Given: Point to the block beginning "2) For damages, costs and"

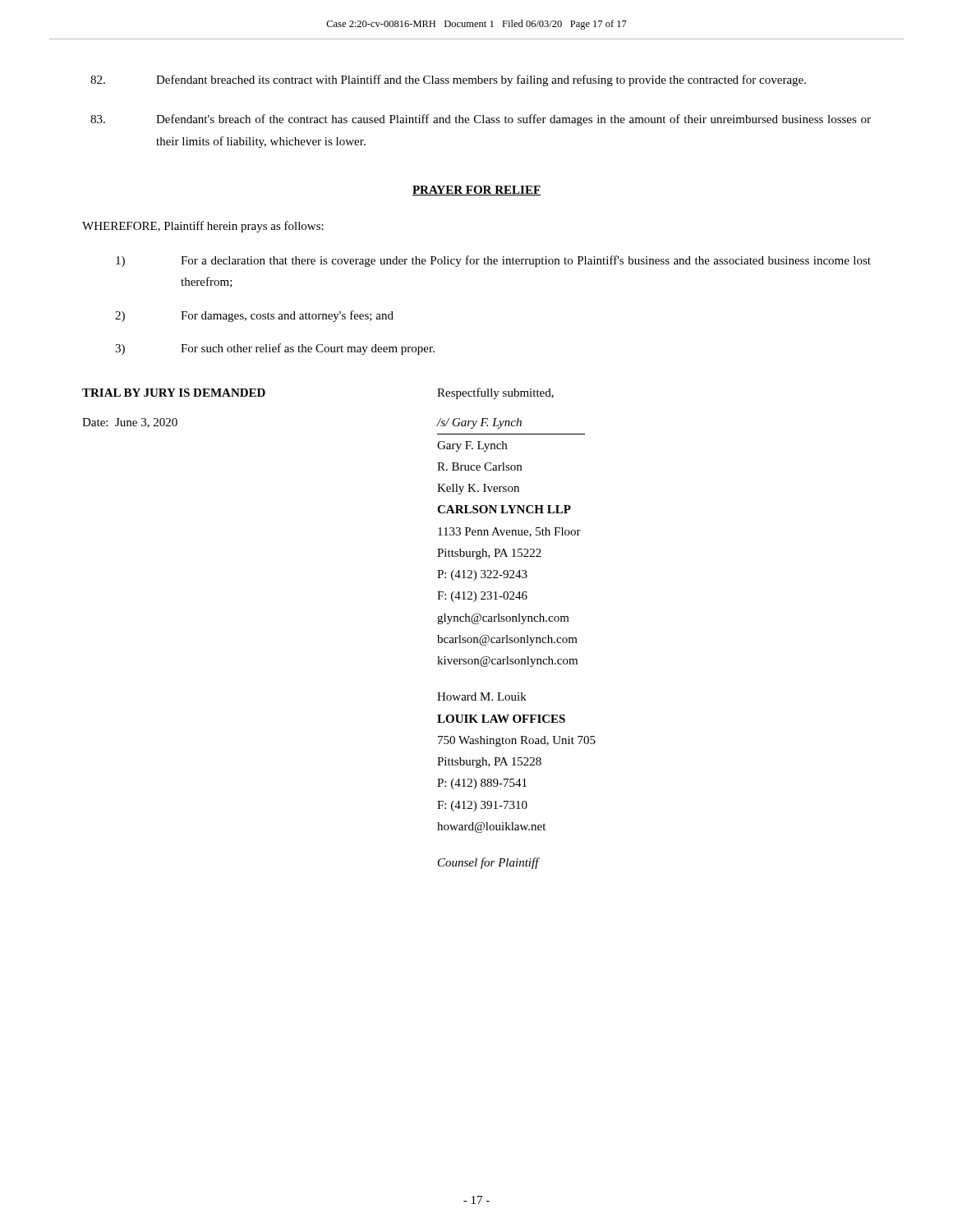Looking at the screenshot, I should (x=254, y=316).
